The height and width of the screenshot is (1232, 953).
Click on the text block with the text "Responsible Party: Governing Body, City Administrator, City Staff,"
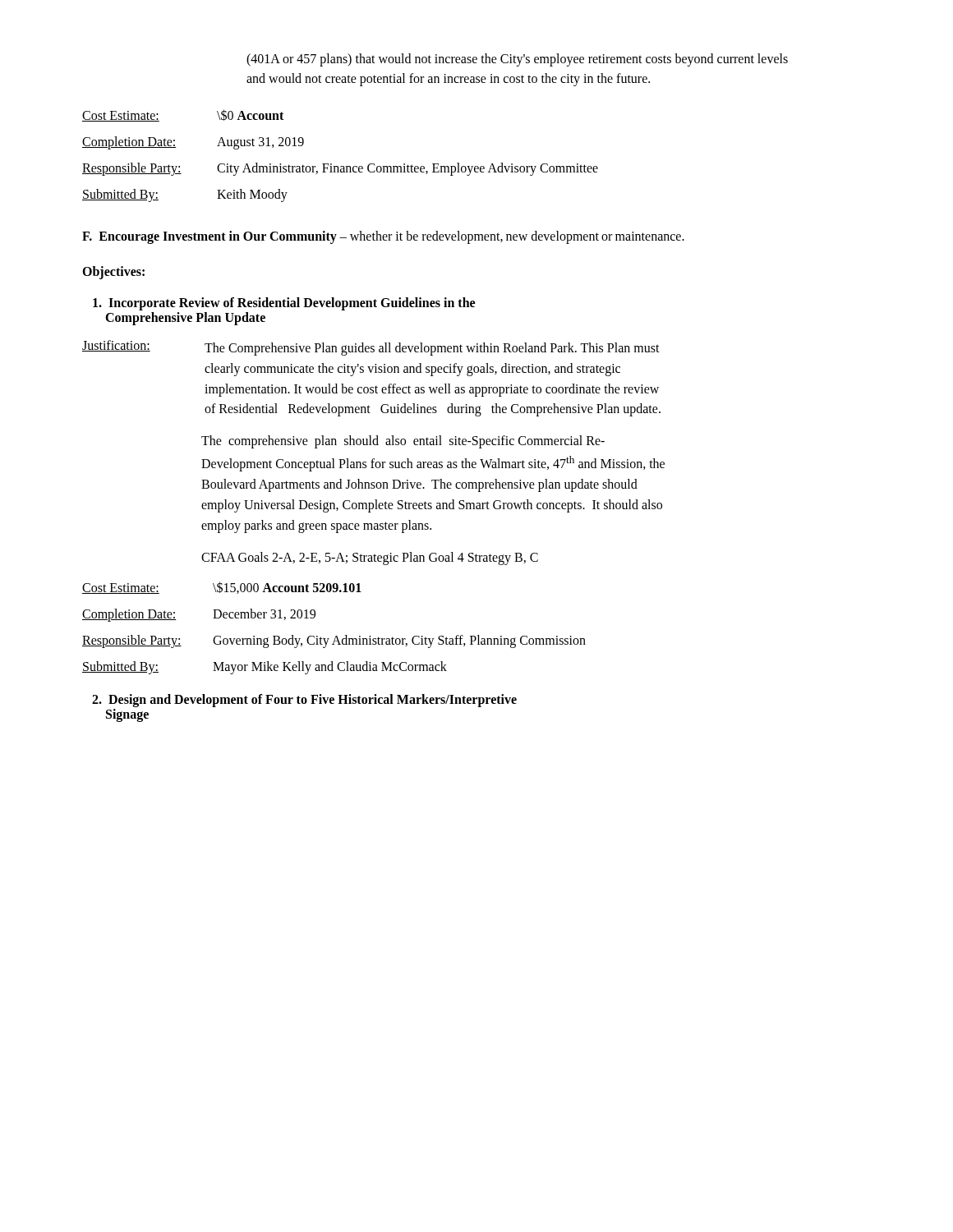tap(377, 641)
